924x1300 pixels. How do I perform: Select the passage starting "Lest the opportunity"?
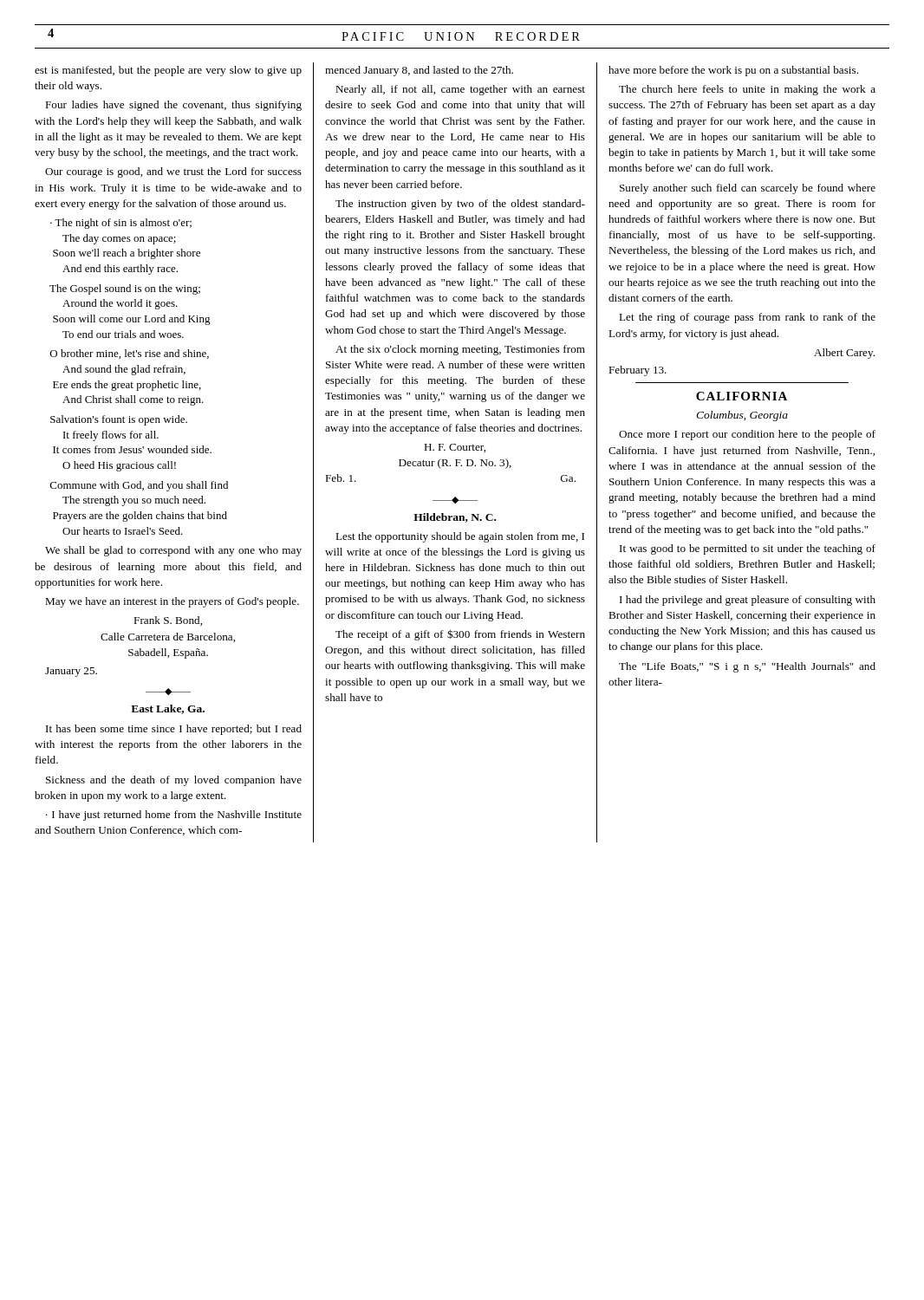point(455,617)
